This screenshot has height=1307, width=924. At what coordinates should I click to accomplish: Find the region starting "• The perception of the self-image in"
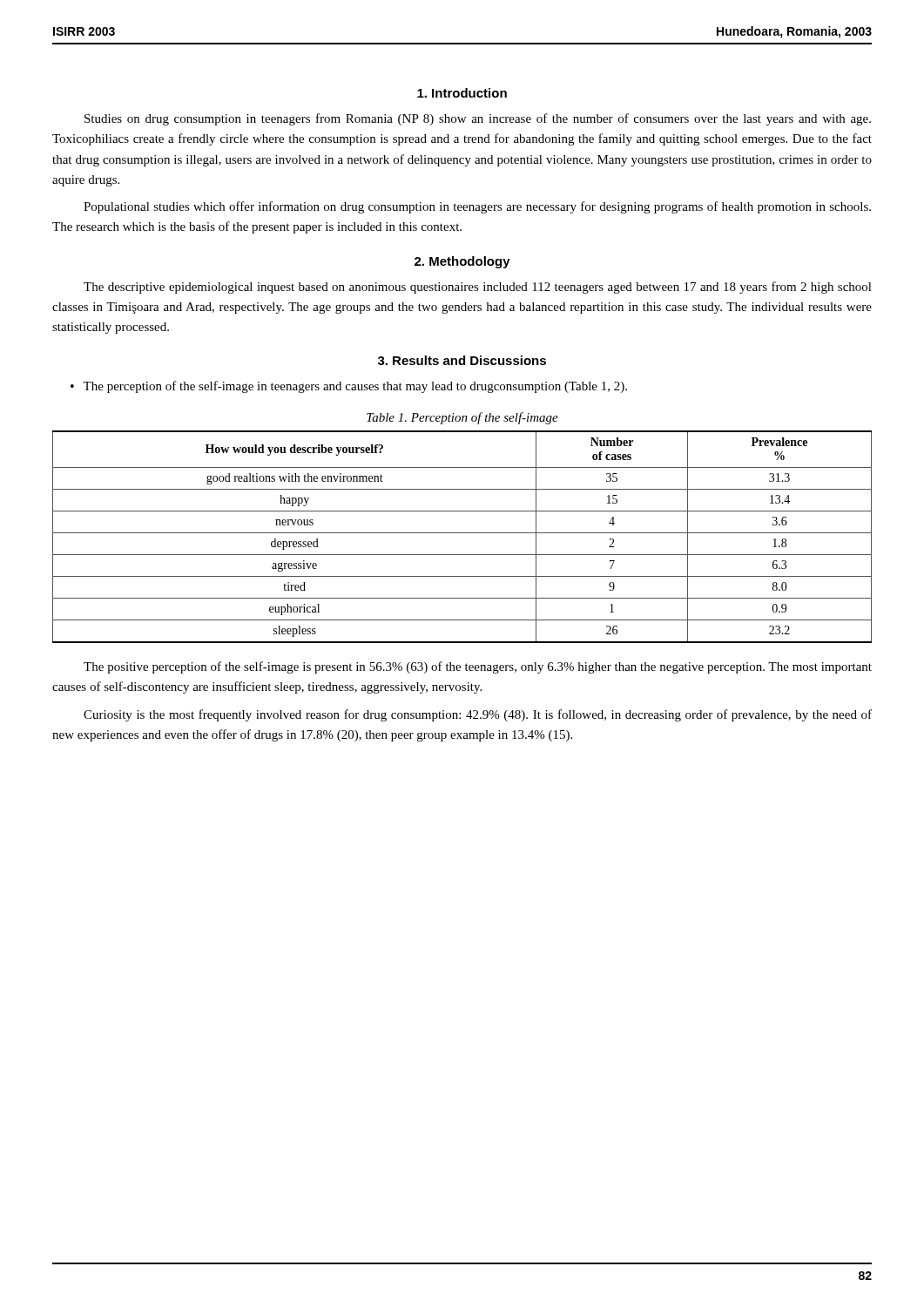(x=349, y=387)
